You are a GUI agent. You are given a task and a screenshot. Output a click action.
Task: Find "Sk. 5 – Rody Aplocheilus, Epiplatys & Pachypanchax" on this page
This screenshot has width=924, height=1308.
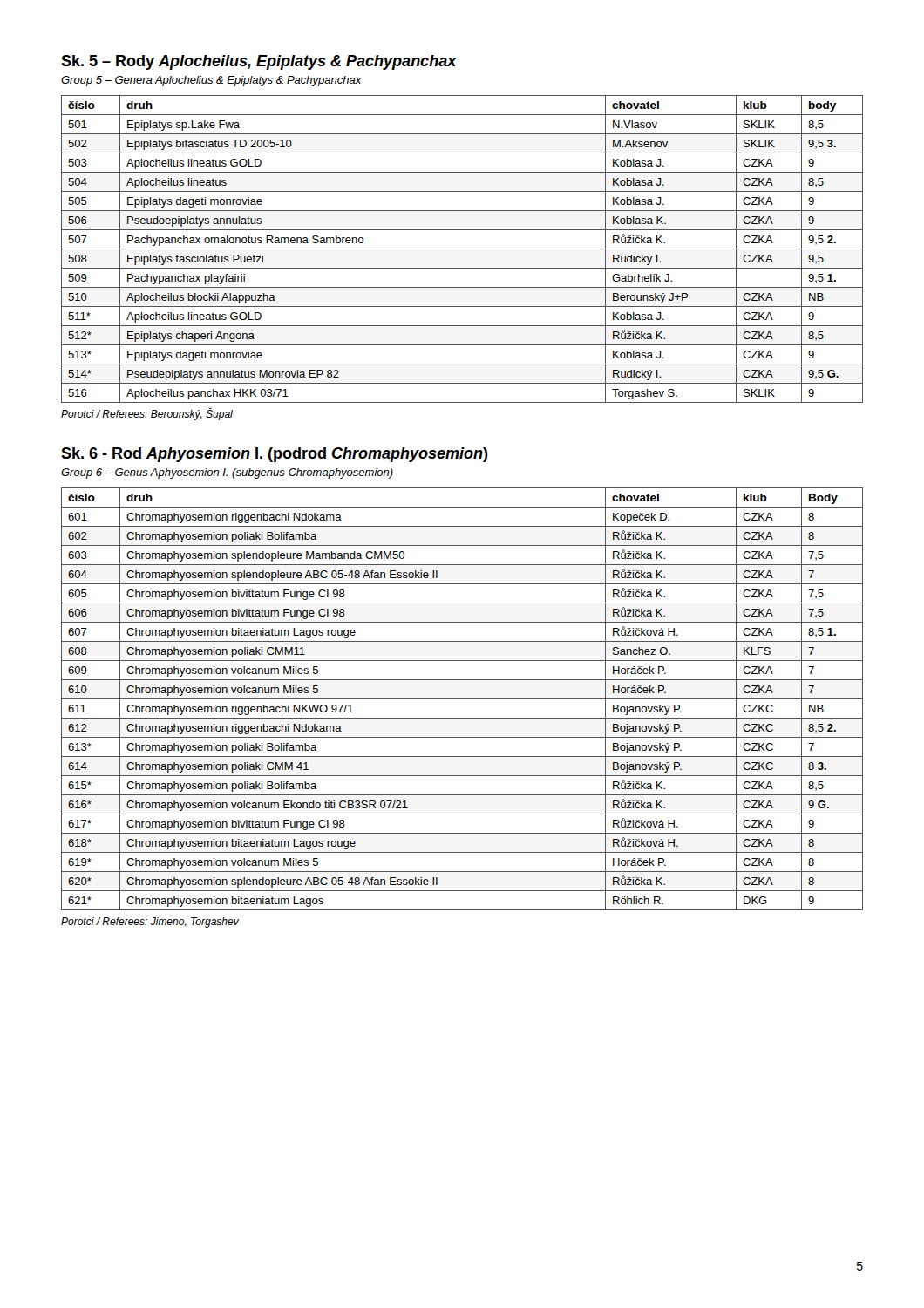(258, 61)
